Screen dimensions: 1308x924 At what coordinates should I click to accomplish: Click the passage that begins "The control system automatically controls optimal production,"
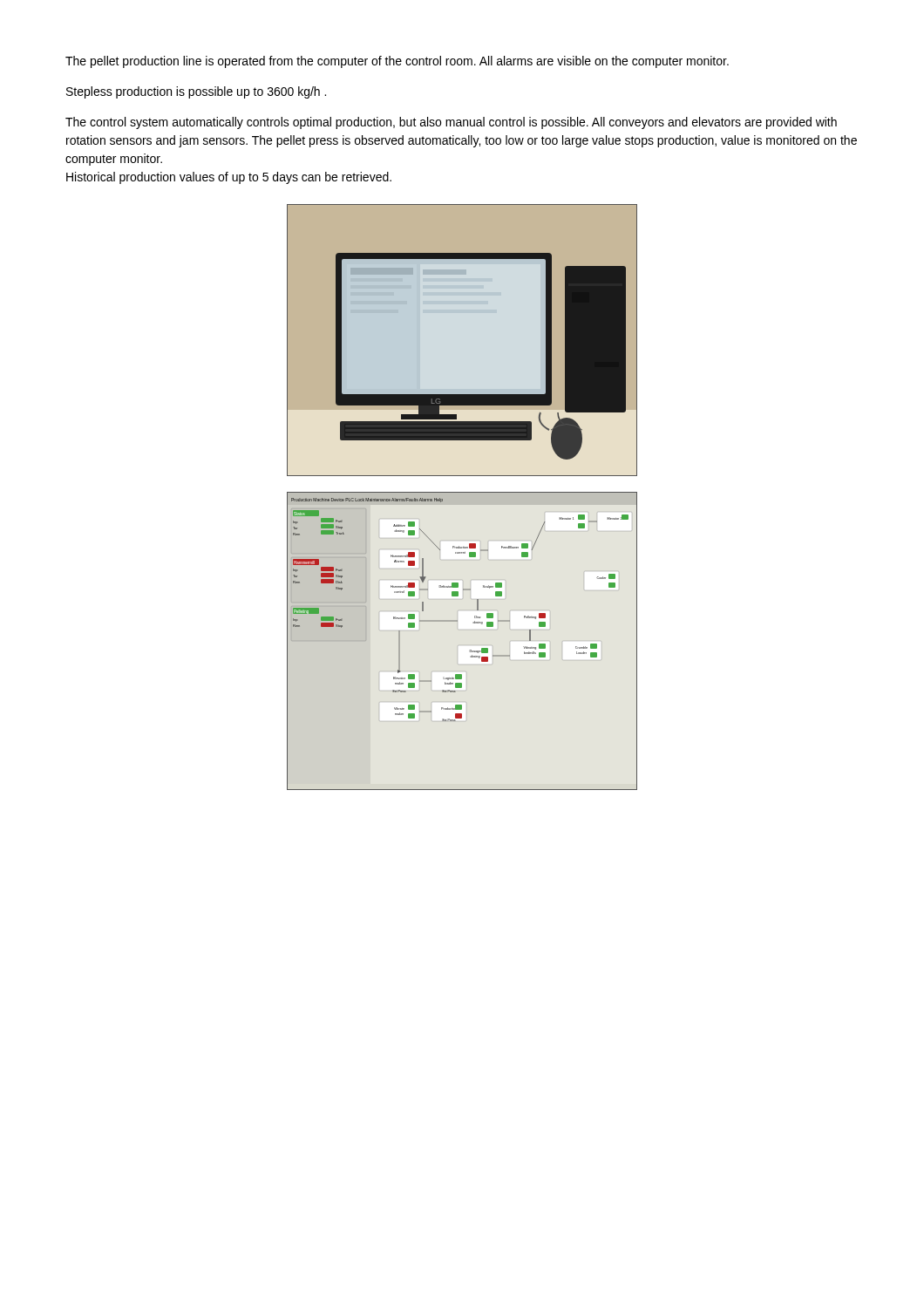(x=461, y=150)
